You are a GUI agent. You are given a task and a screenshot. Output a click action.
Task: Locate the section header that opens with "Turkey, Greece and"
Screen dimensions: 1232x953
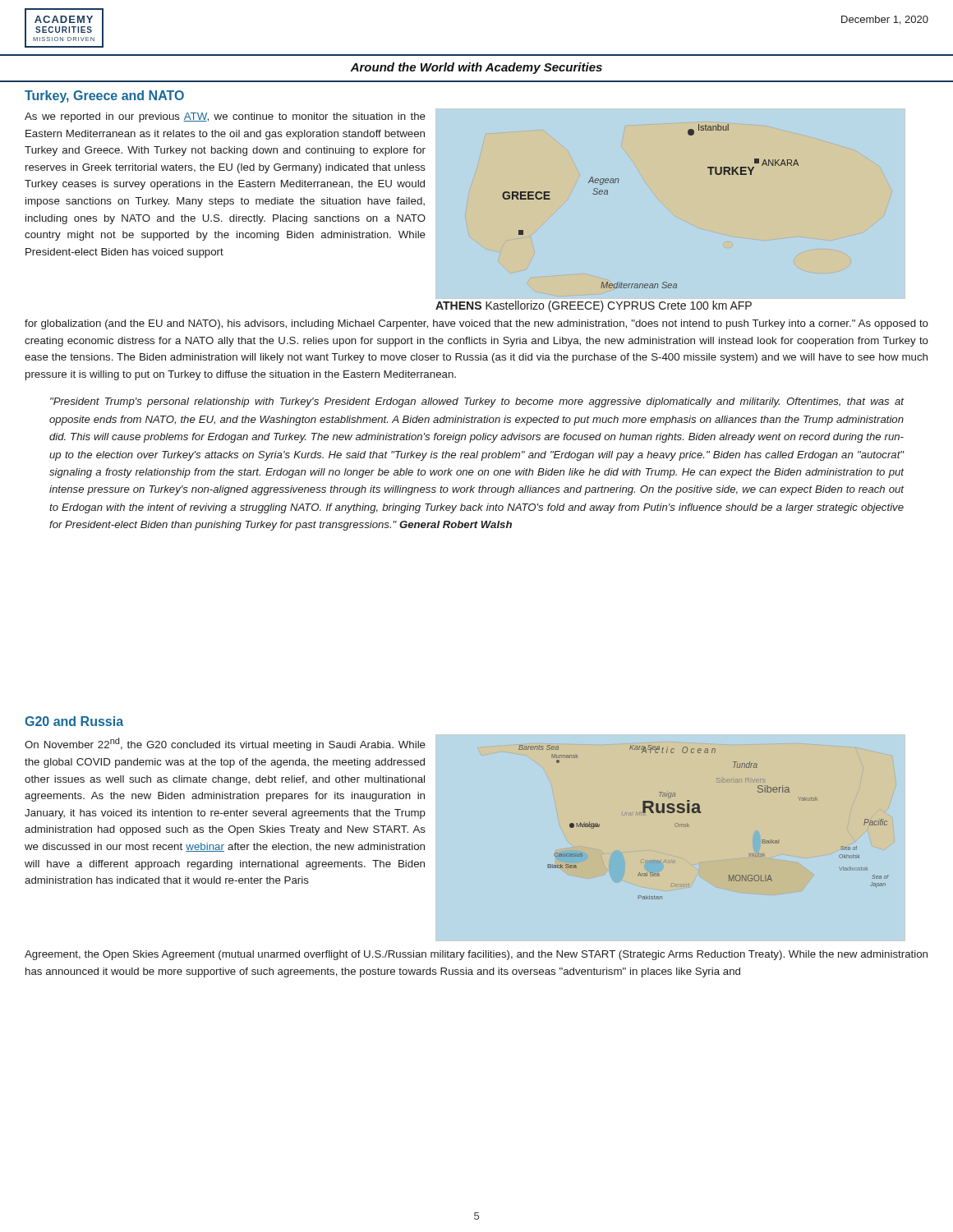(x=105, y=96)
